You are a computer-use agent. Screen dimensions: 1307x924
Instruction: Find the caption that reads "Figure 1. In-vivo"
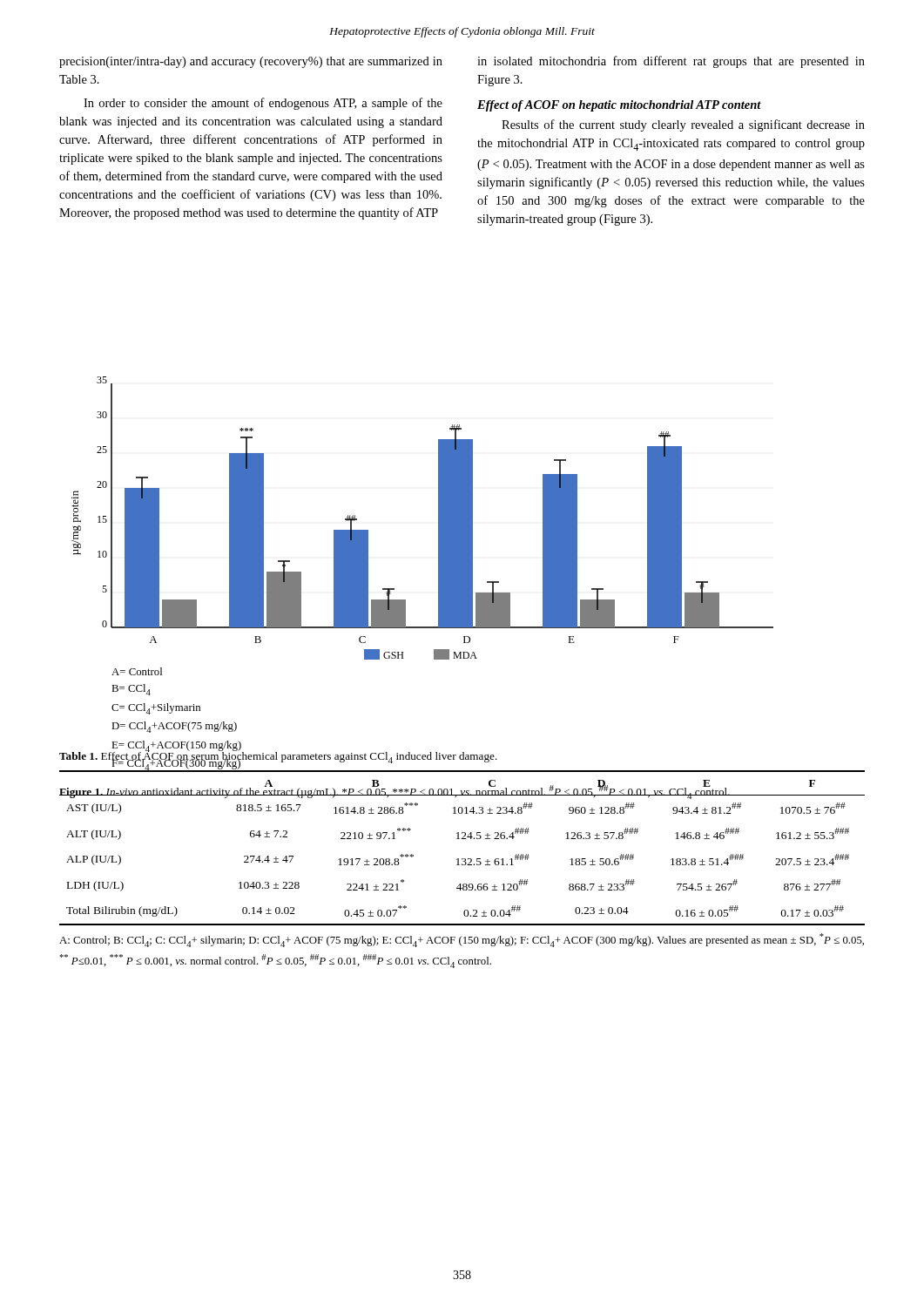(395, 792)
